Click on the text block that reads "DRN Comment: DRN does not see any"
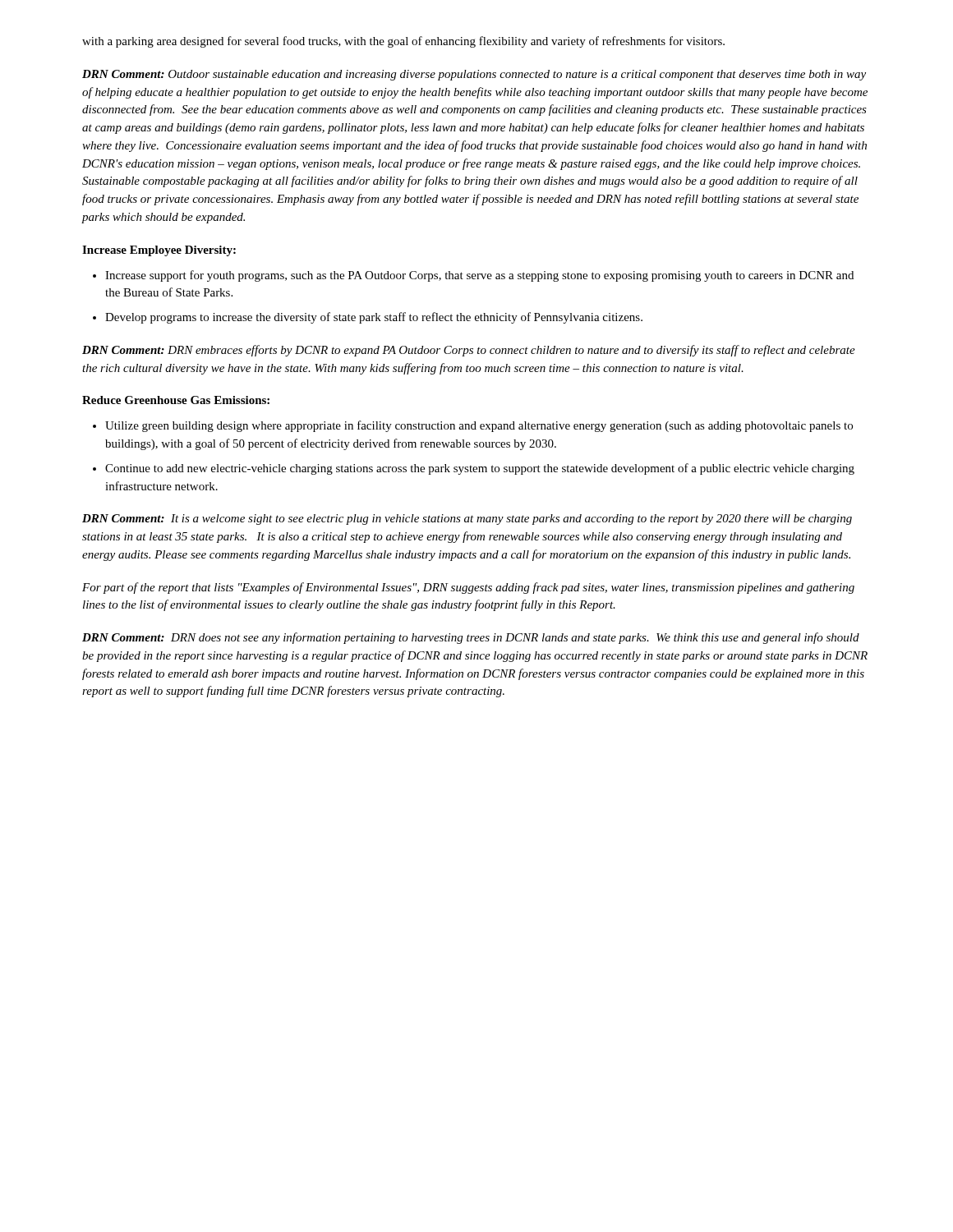The width and height of the screenshot is (953, 1232). [x=475, y=664]
